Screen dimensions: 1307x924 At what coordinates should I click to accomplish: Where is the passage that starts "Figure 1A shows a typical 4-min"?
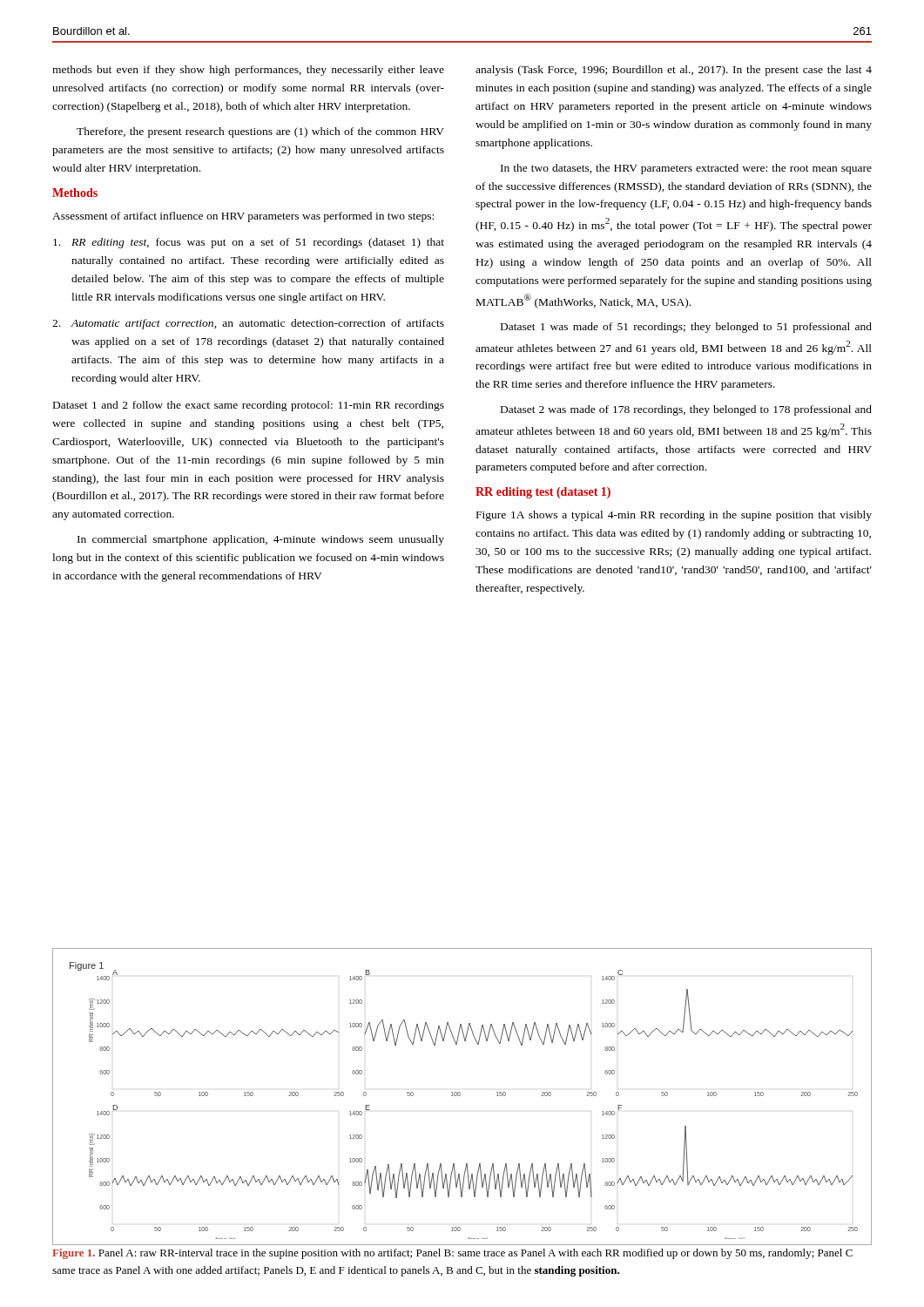click(x=674, y=552)
